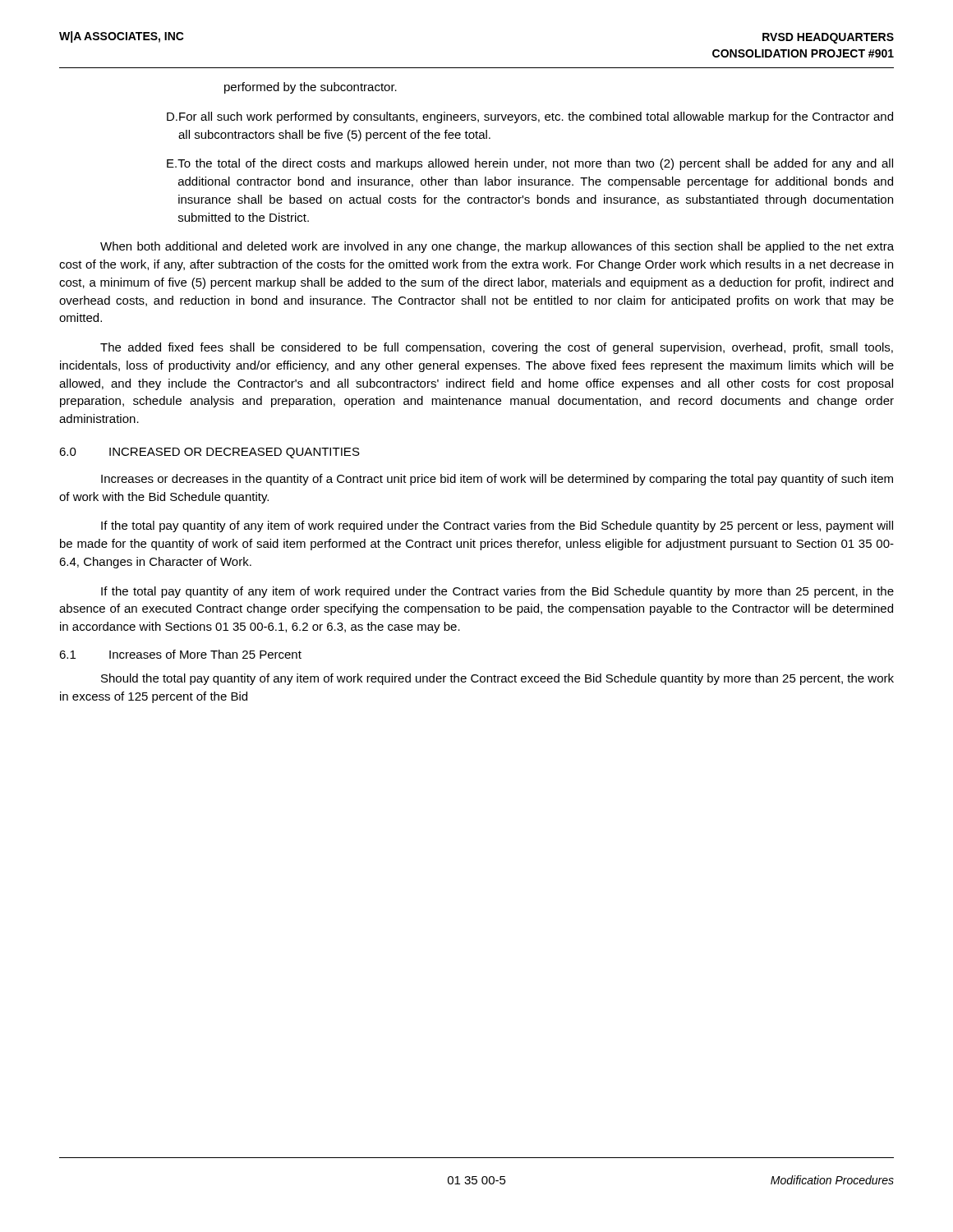Where is the section header that starts "6.1 Increases of More"?

(x=180, y=654)
